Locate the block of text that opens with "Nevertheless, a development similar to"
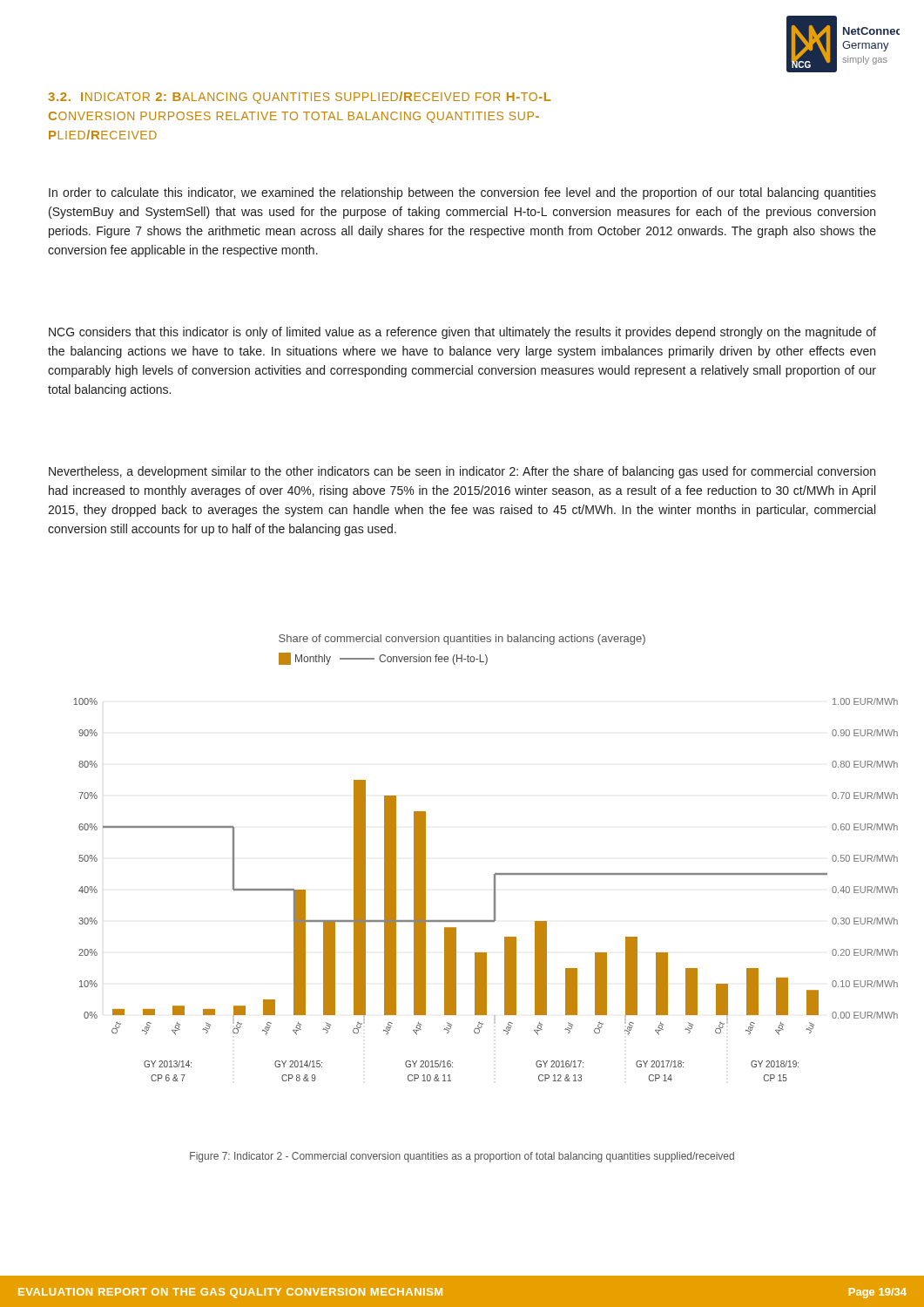The height and width of the screenshot is (1307, 924). click(x=462, y=500)
